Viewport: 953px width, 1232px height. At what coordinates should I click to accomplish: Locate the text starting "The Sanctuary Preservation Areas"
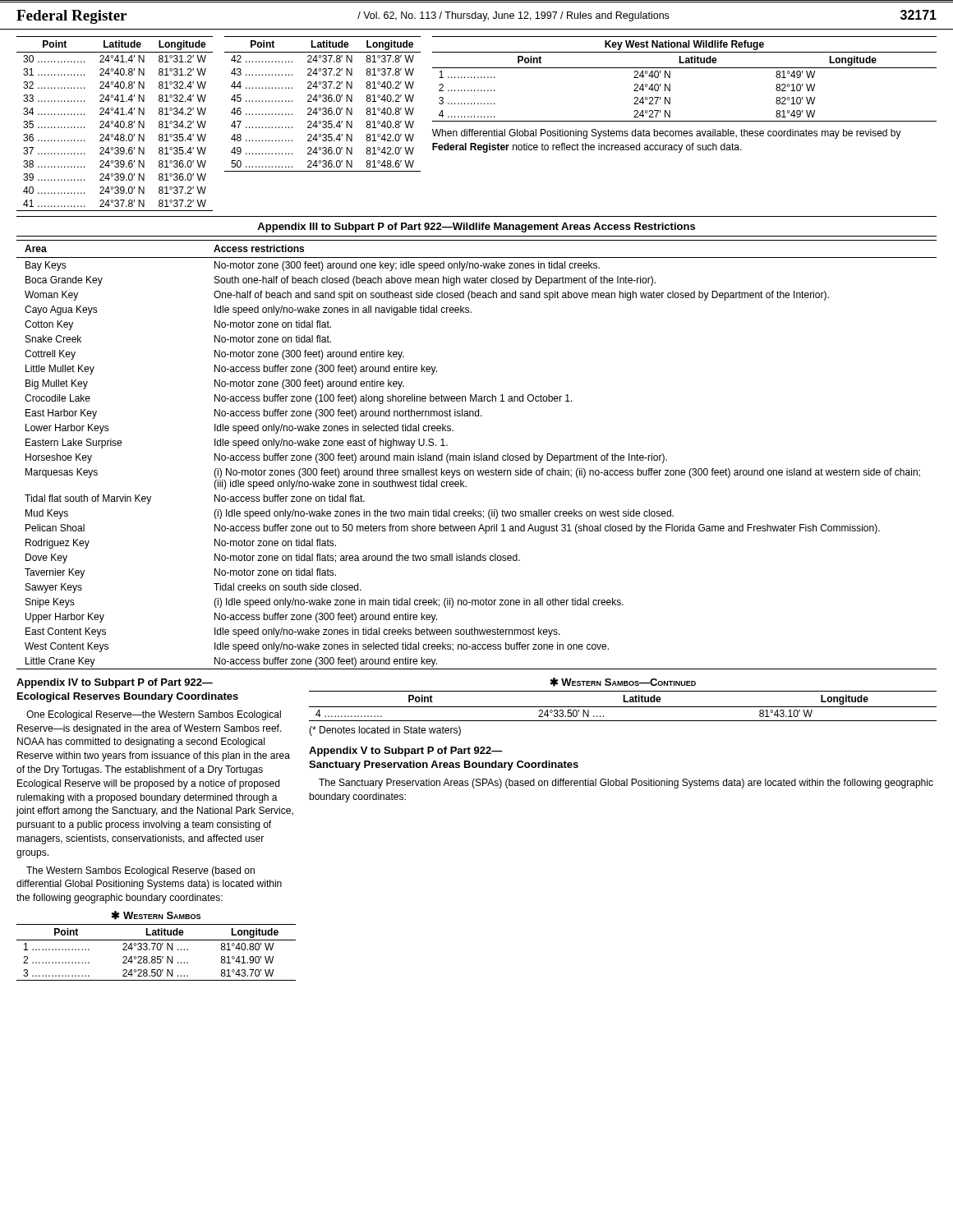click(x=621, y=789)
